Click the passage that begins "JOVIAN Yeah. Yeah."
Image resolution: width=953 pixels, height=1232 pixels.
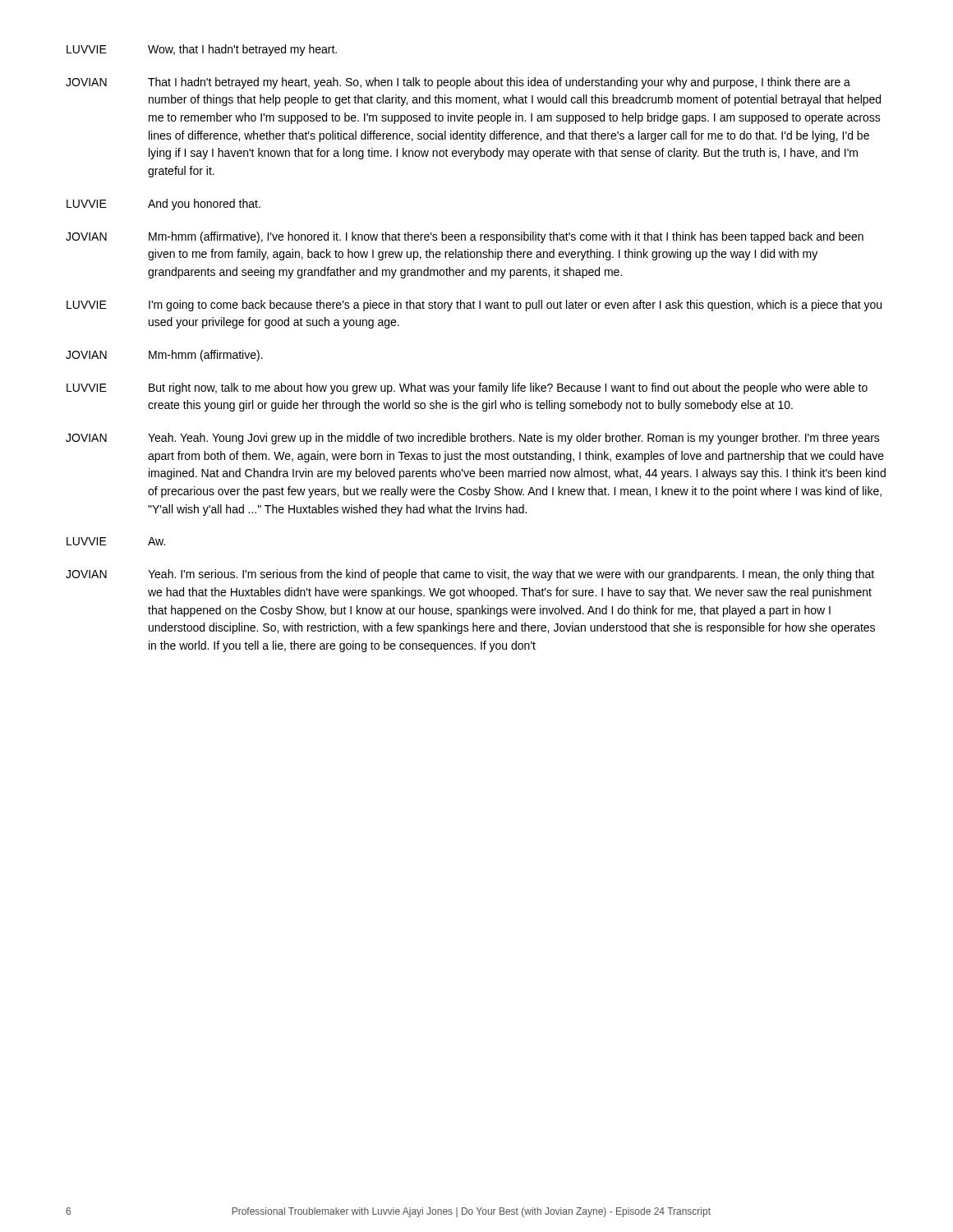[476, 474]
